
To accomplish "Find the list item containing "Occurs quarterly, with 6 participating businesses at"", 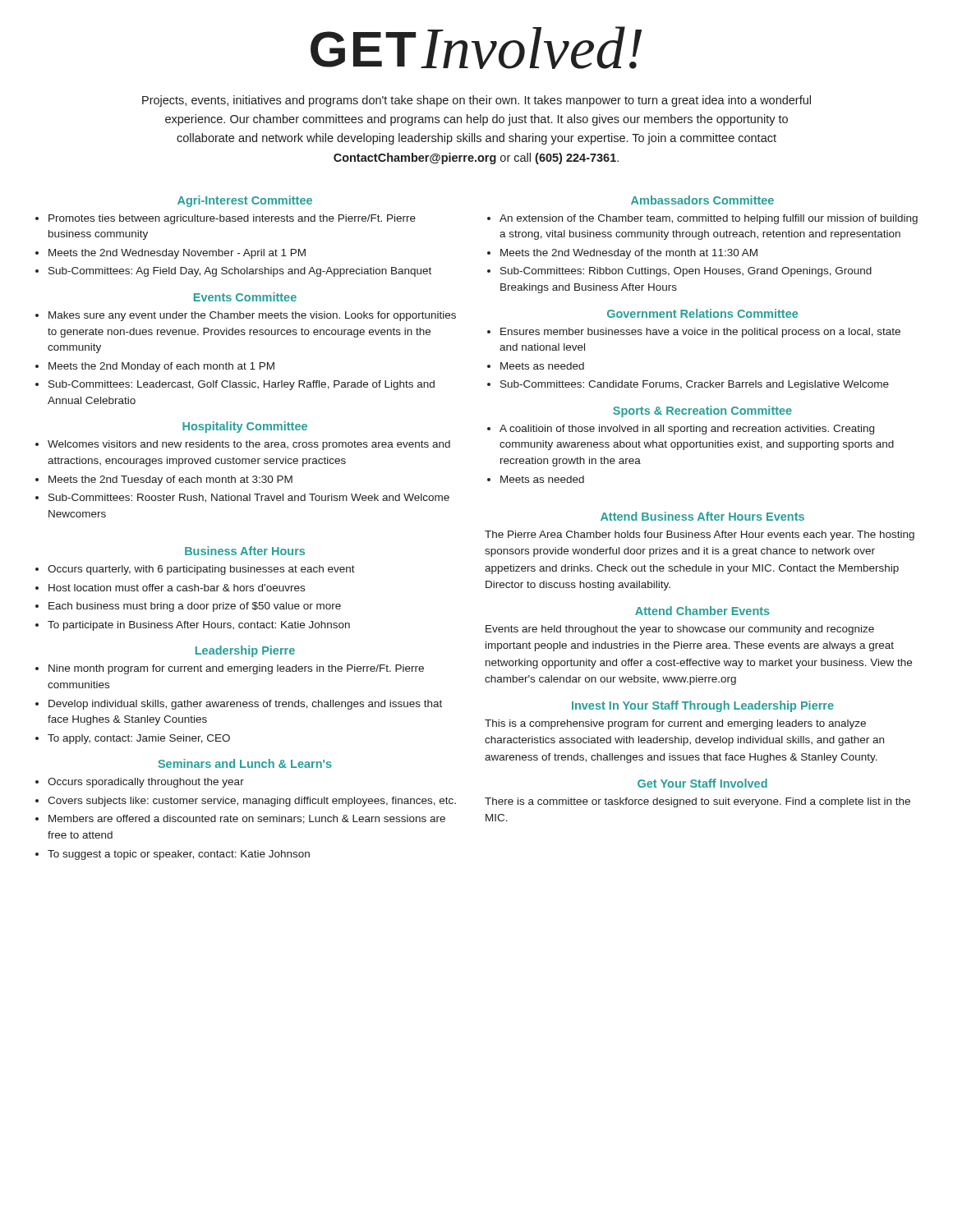I will (201, 569).
